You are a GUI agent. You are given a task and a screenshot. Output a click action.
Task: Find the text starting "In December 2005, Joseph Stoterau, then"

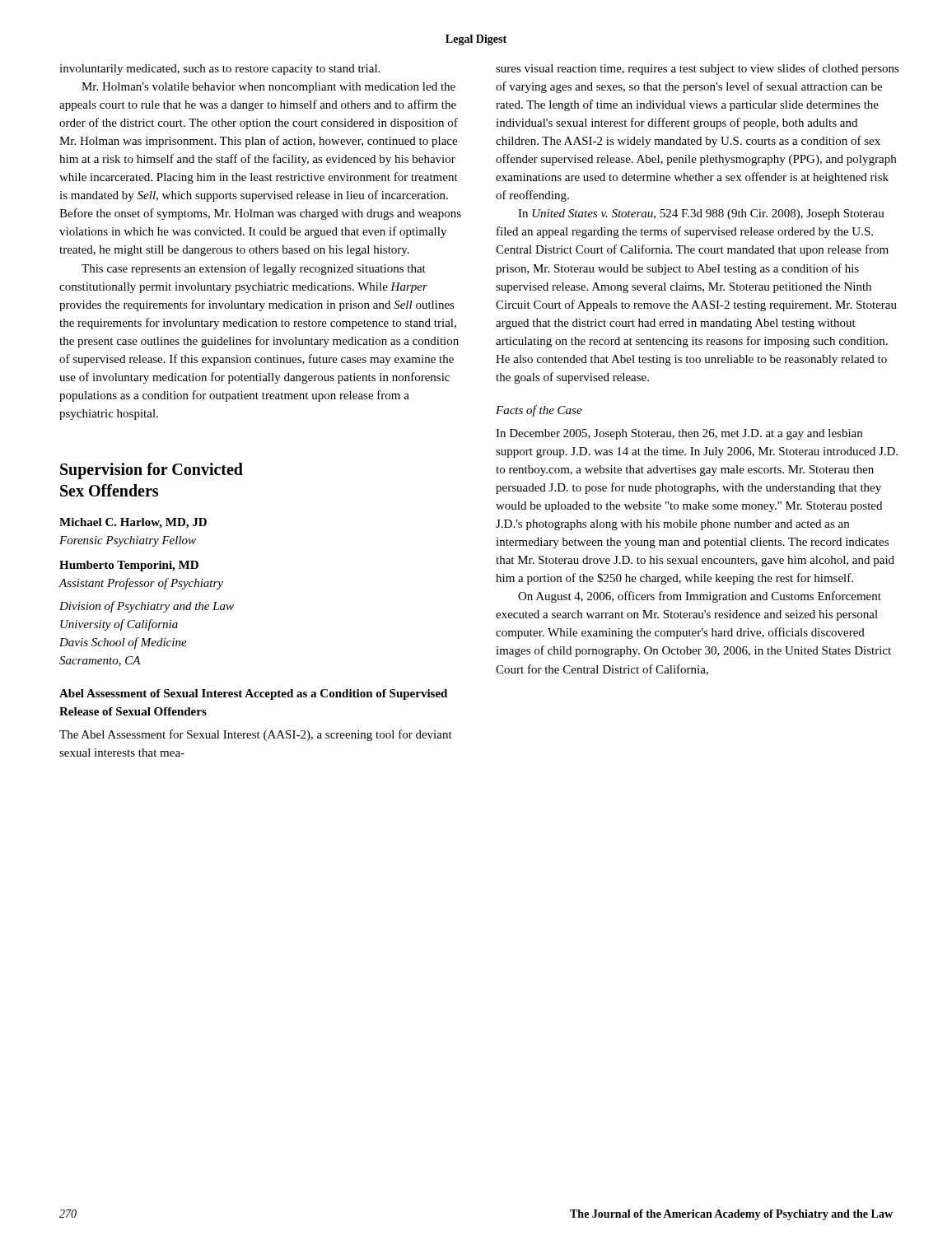698,551
